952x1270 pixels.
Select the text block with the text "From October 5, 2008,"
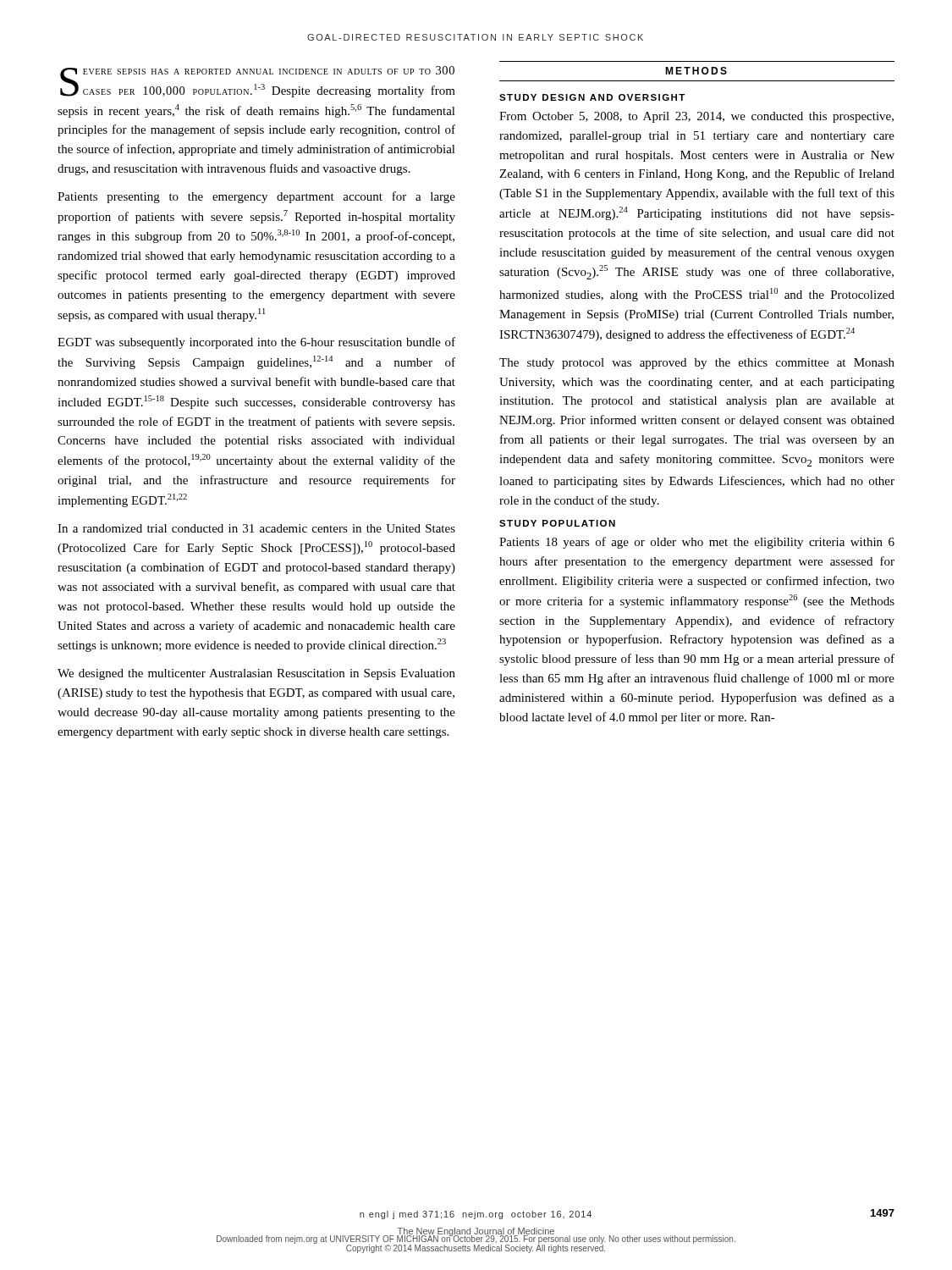[697, 225]
